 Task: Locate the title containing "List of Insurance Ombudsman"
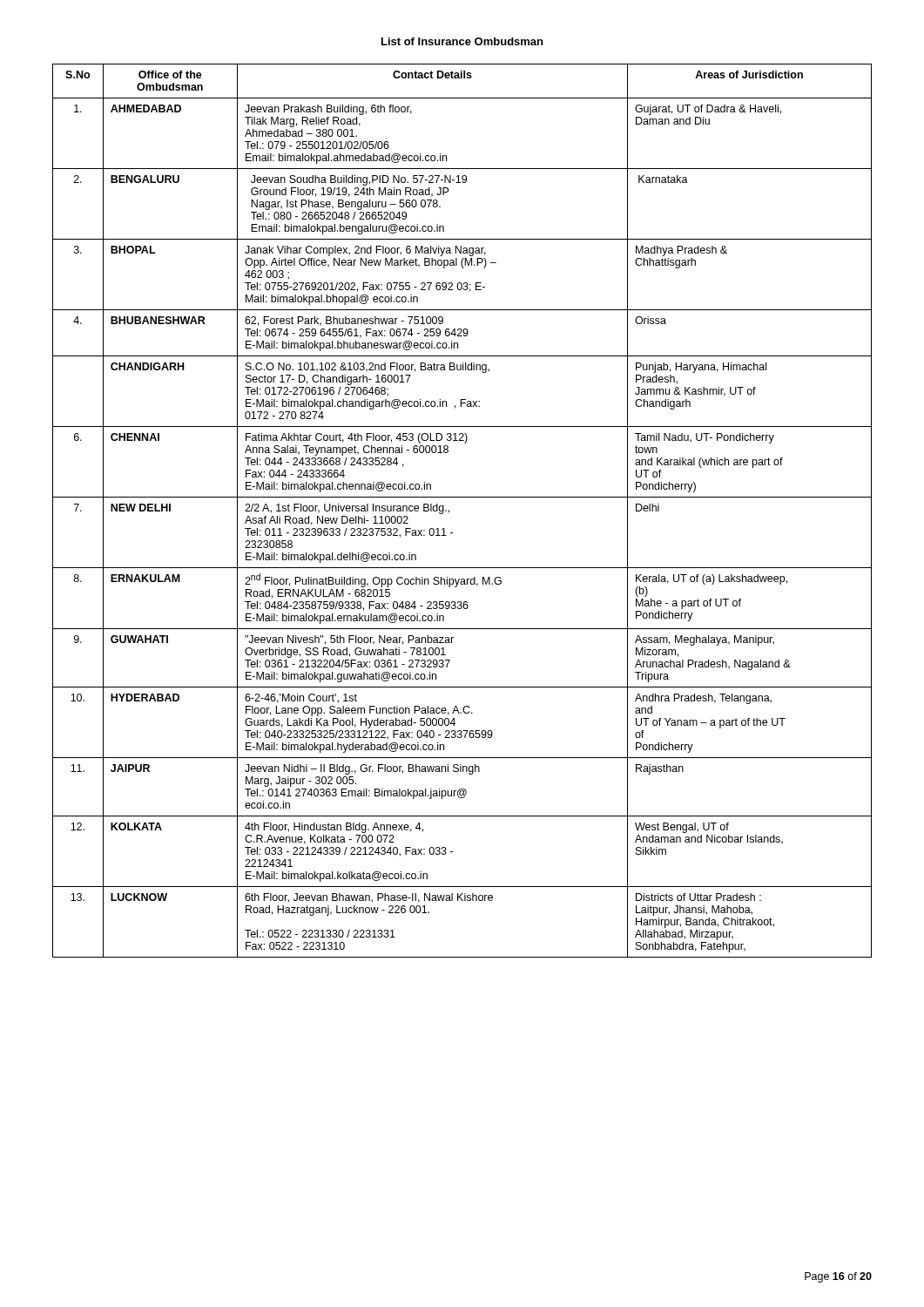[x=462, y=41]
